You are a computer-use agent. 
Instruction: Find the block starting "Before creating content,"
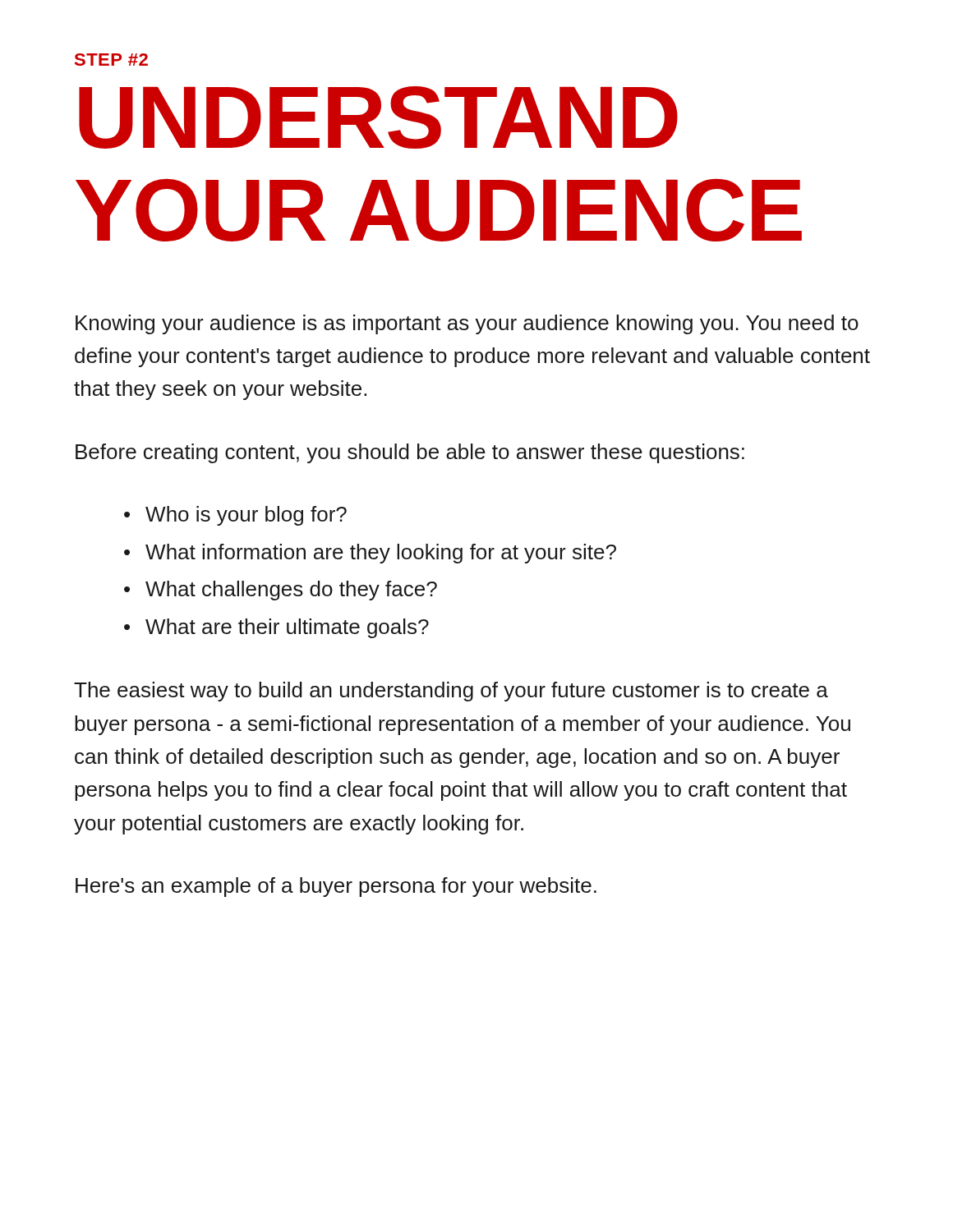tap(410, 451)
